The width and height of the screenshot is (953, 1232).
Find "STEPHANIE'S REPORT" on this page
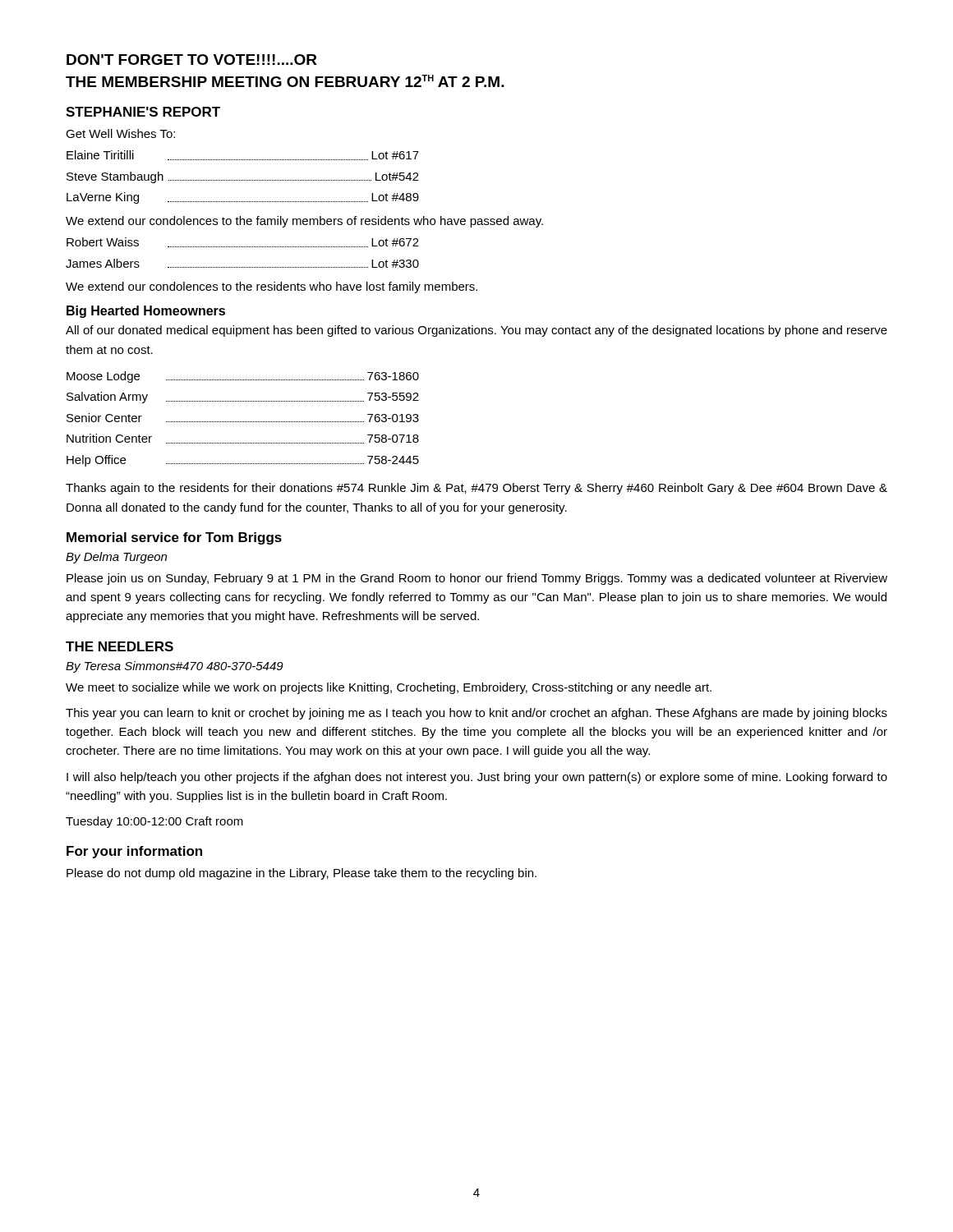(143, 112)
